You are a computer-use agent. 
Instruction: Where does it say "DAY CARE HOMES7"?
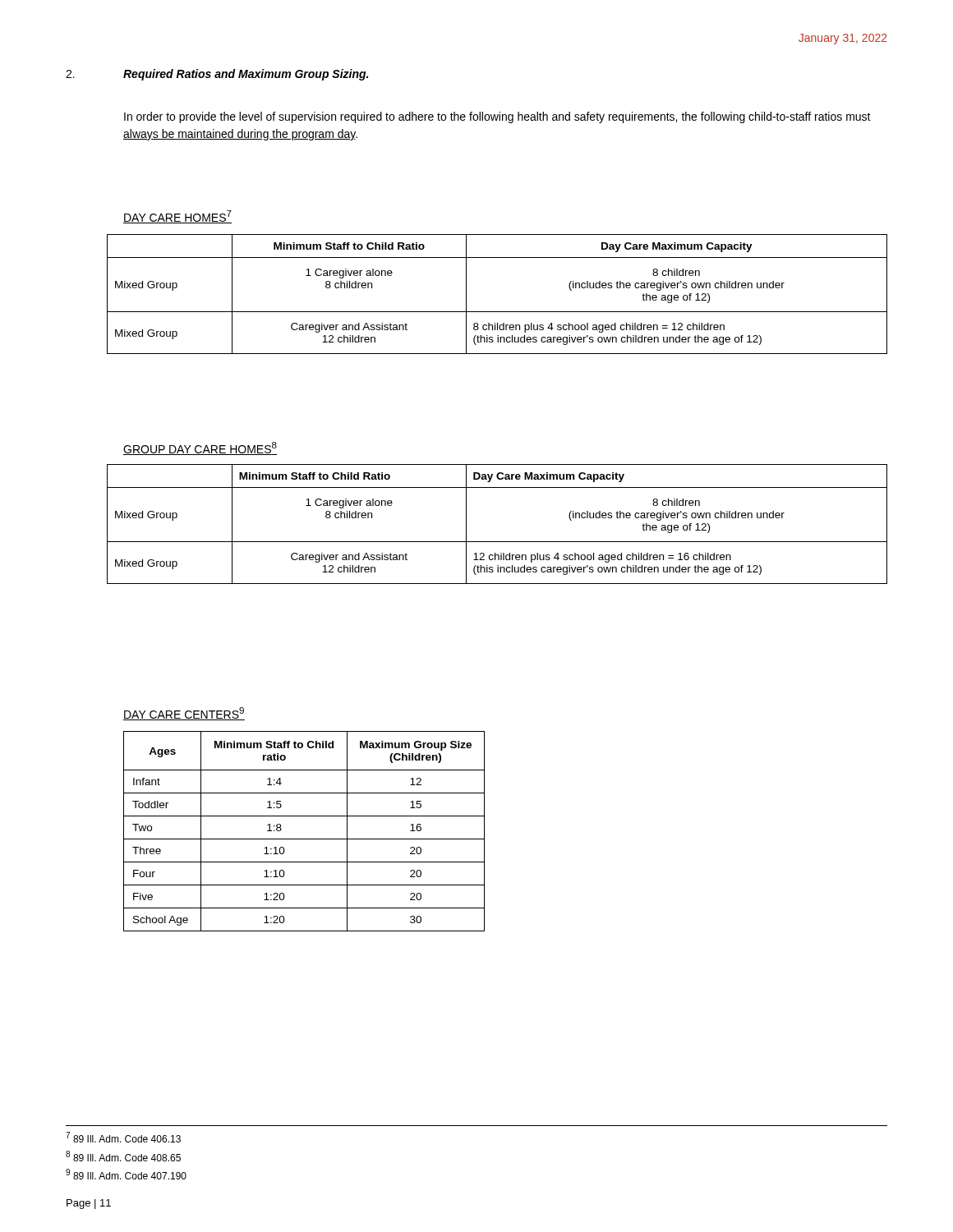pos(177,216)
